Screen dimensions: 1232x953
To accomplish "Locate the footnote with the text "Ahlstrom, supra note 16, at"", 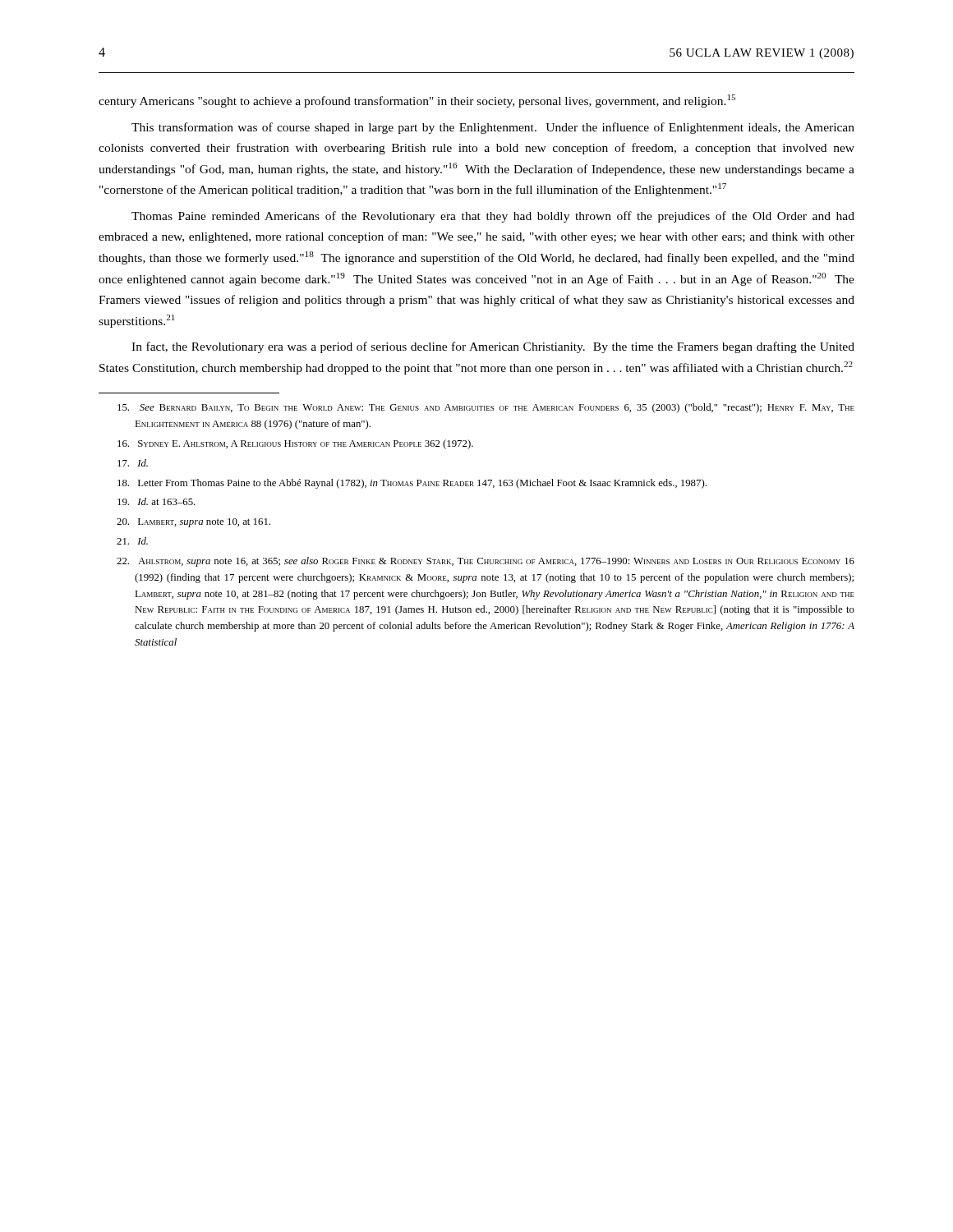I will [476, 602].
